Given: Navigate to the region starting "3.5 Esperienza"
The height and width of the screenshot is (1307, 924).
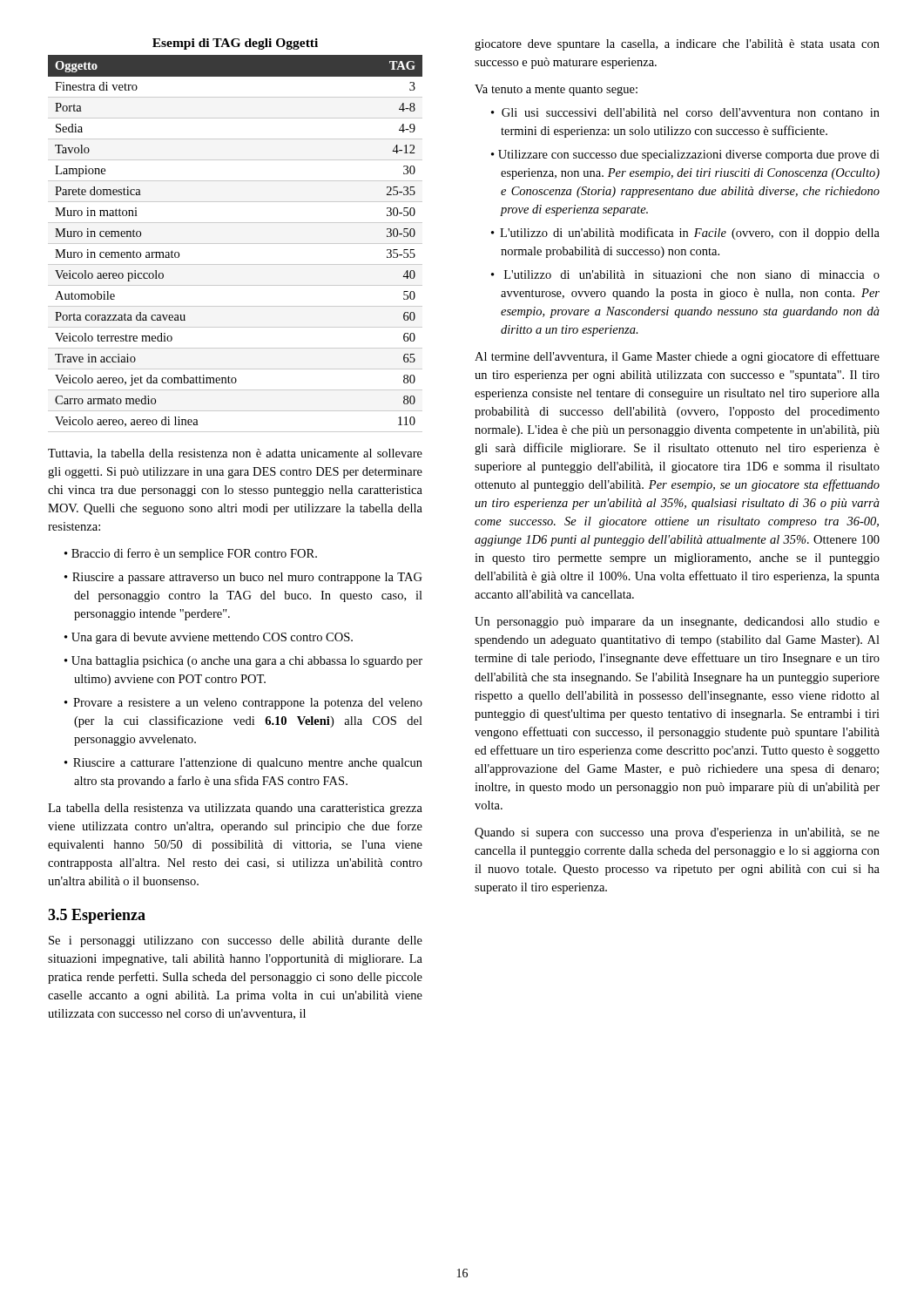Looking at the screenshot, I should coord(97,915).
